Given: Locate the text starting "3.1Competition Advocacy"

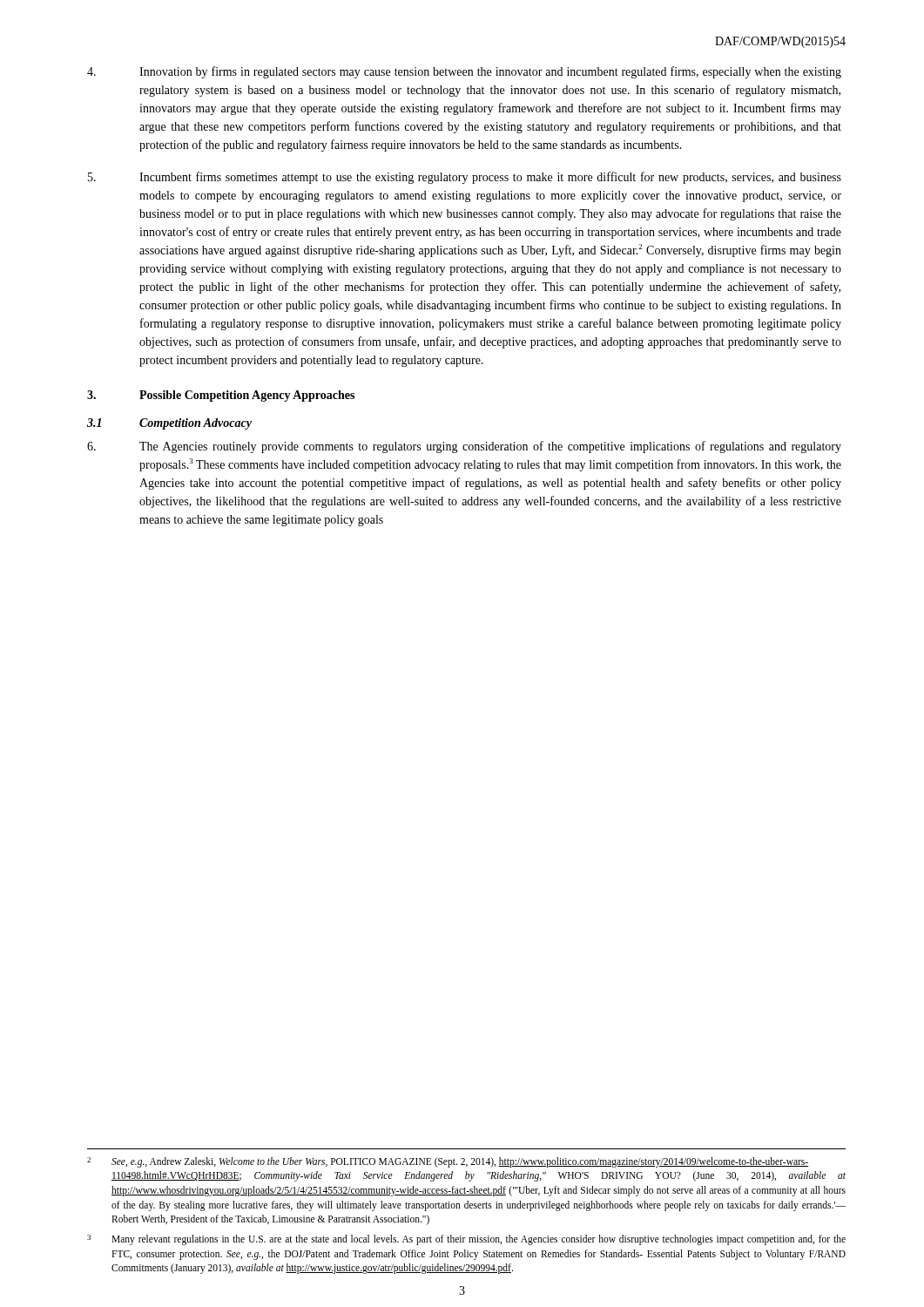Looking at the screenshot, I should pos(169,423).
